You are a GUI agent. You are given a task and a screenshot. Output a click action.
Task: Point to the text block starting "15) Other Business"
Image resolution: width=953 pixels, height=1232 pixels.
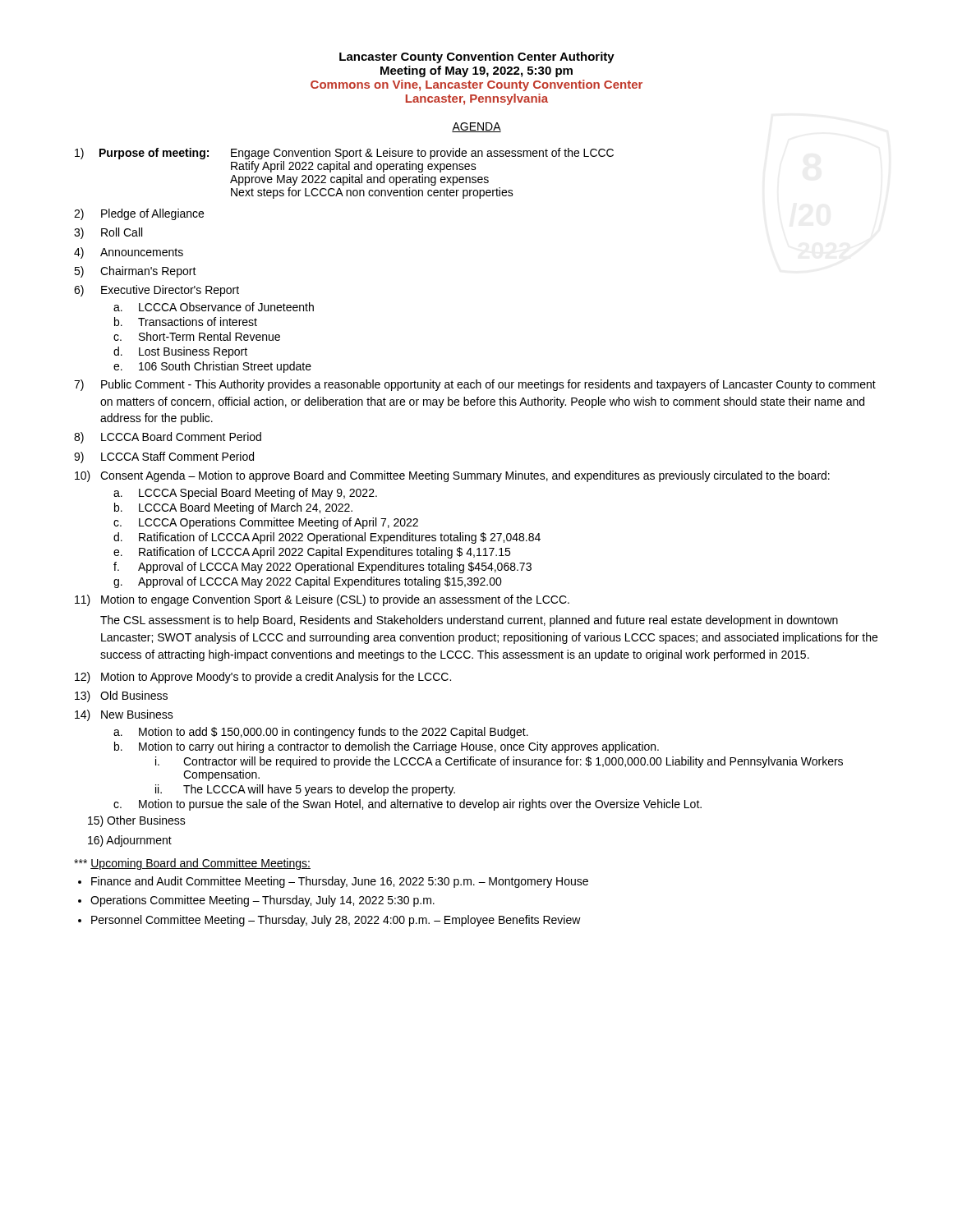pos(137,821)
